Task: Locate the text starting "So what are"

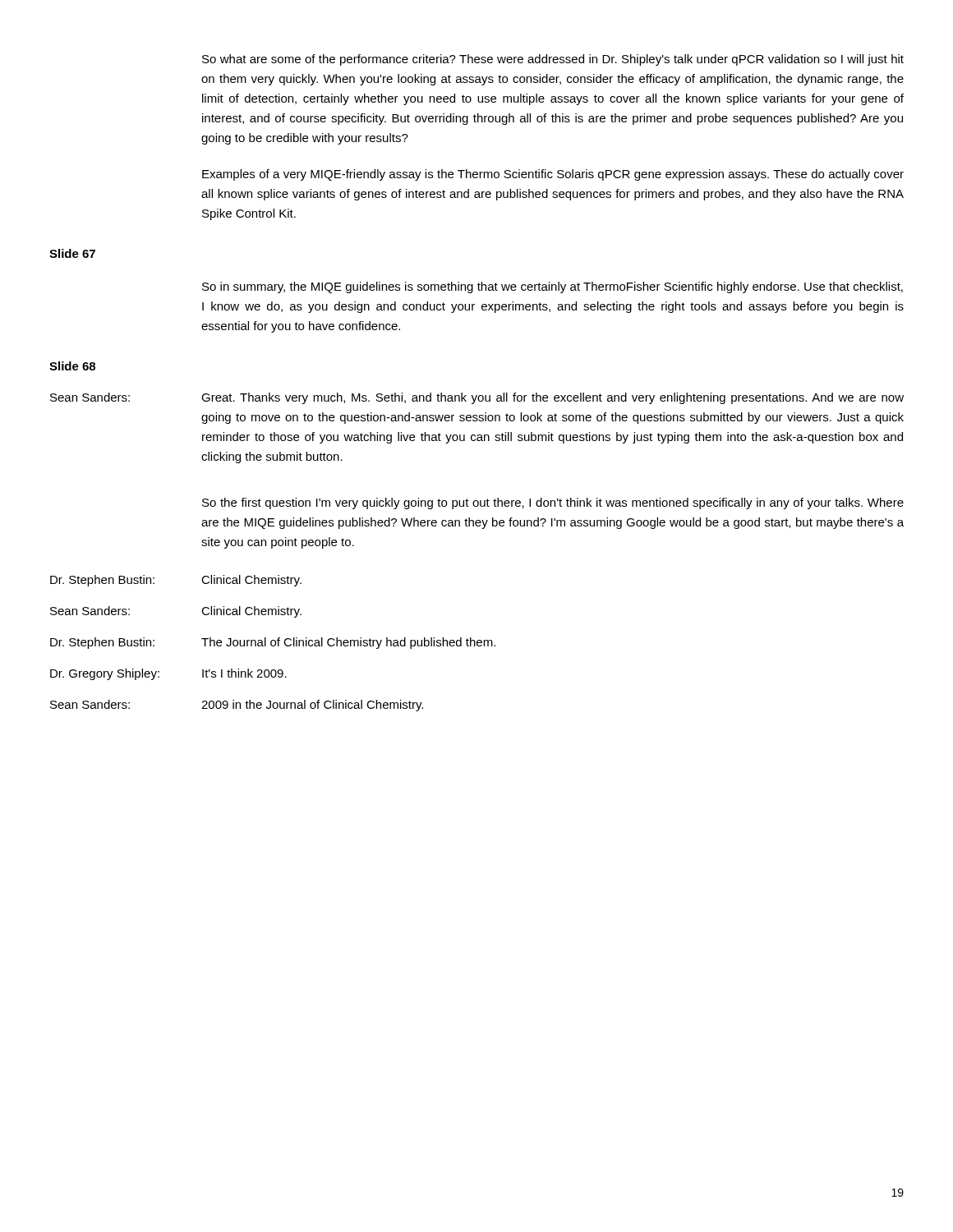Action: coord(553,98)
